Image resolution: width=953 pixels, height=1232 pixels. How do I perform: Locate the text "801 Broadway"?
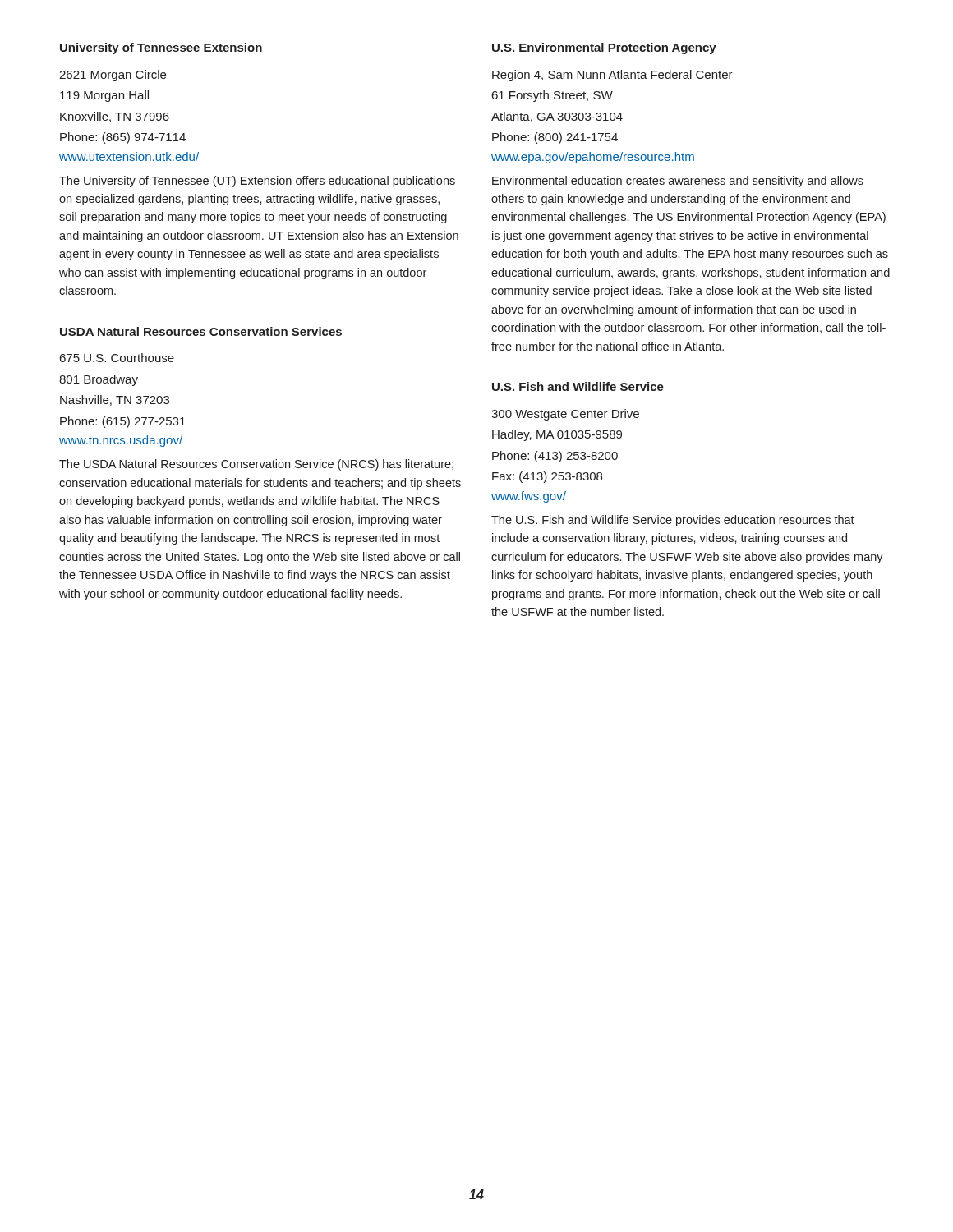99,379
